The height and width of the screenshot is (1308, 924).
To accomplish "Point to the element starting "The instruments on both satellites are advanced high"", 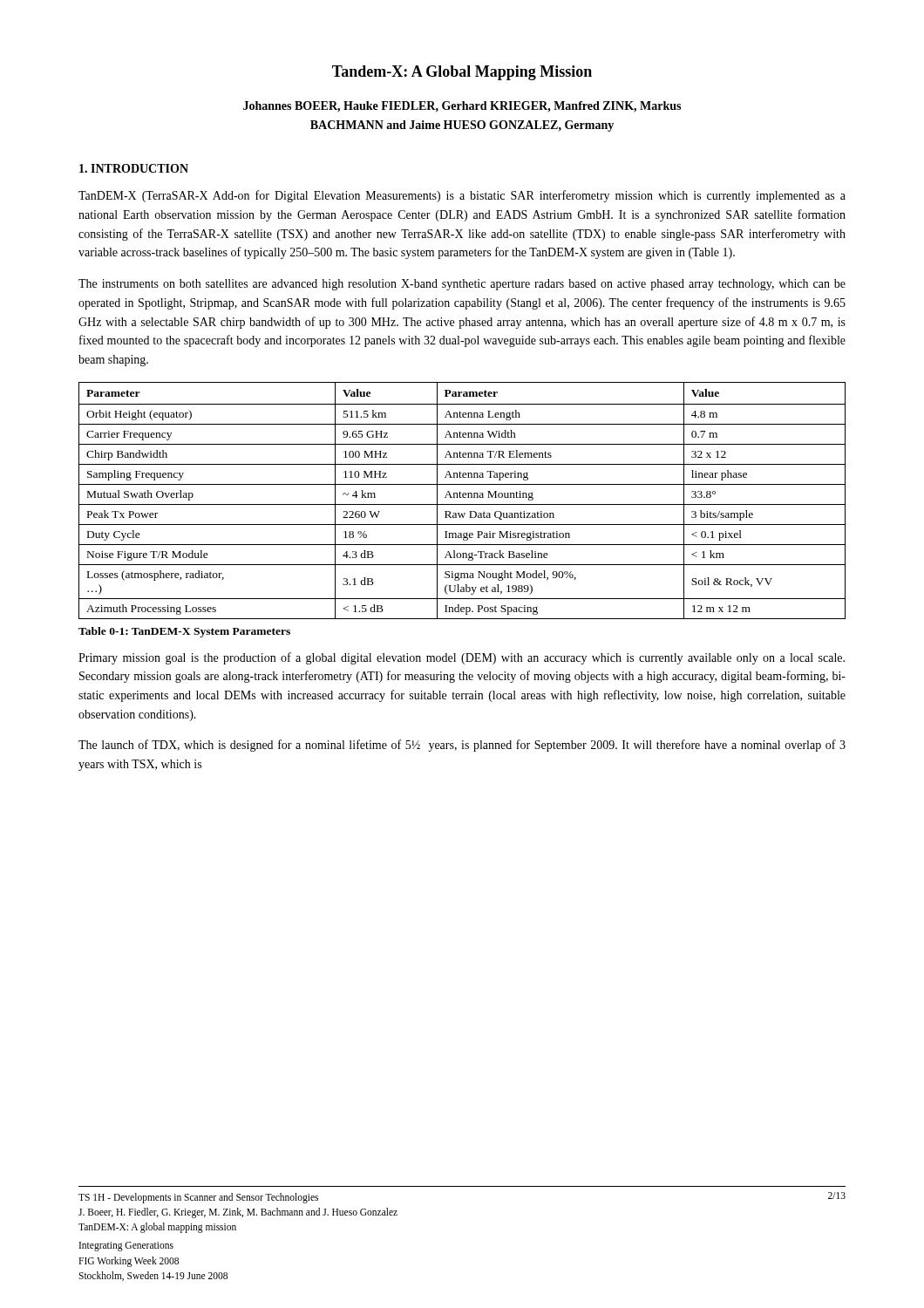I will [x=462, y=322].
